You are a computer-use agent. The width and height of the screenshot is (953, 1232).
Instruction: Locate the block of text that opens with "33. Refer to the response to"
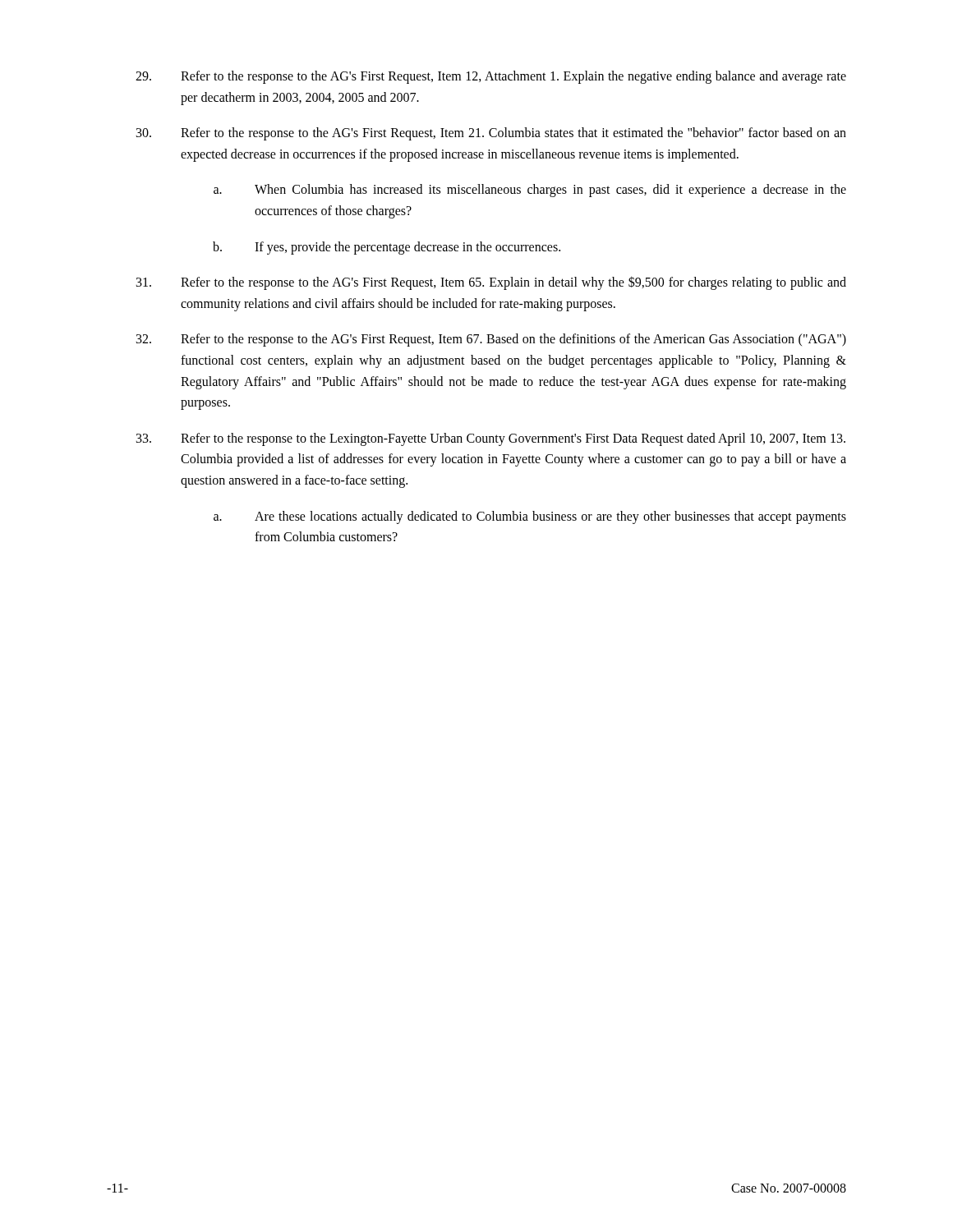[x=476, y=459]
